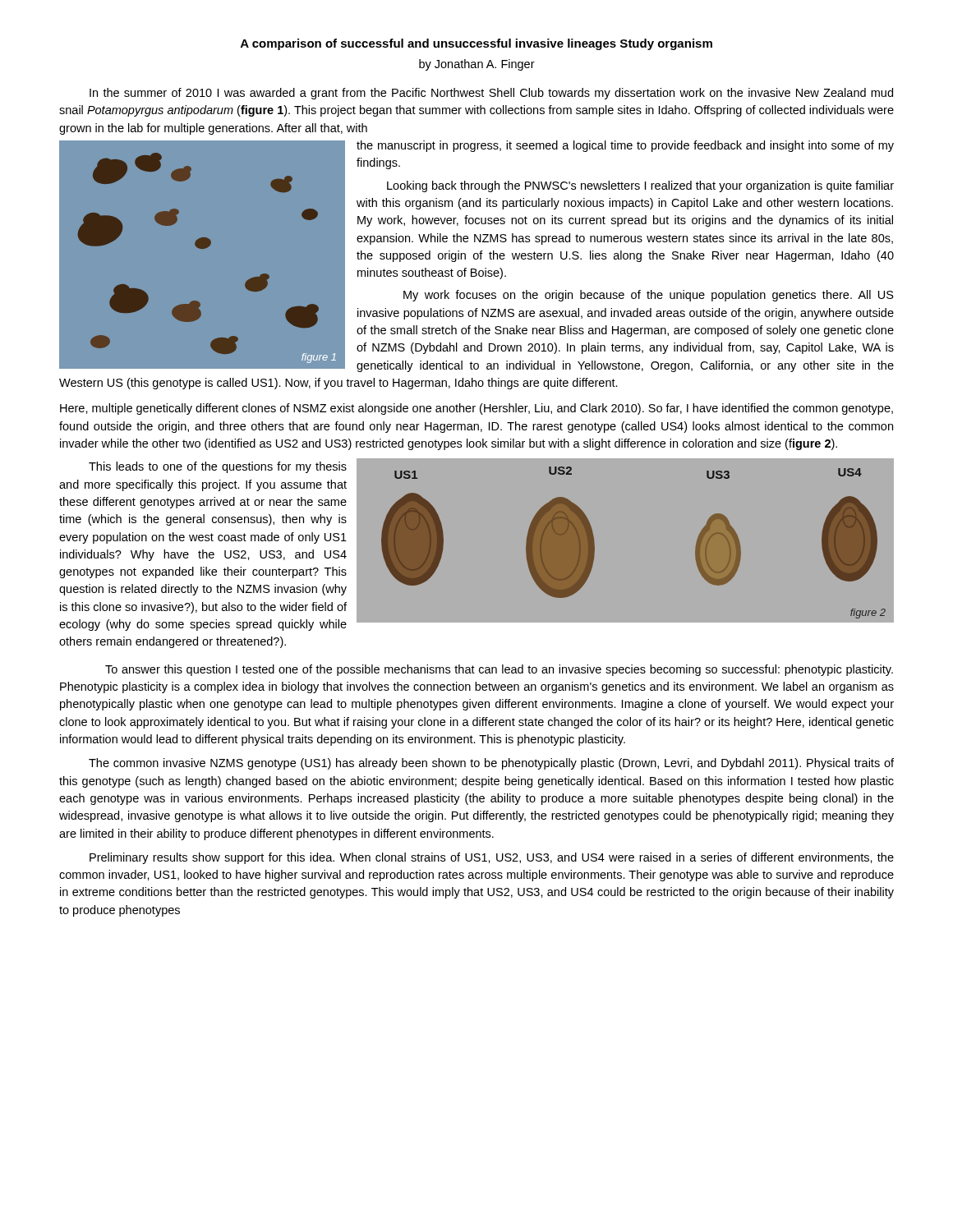Point to the block beginning "In the summer of 2010 I was awarded"
Image resolution: width=953 pixels, height=1232 pixels.
click(x=476, y=238)
